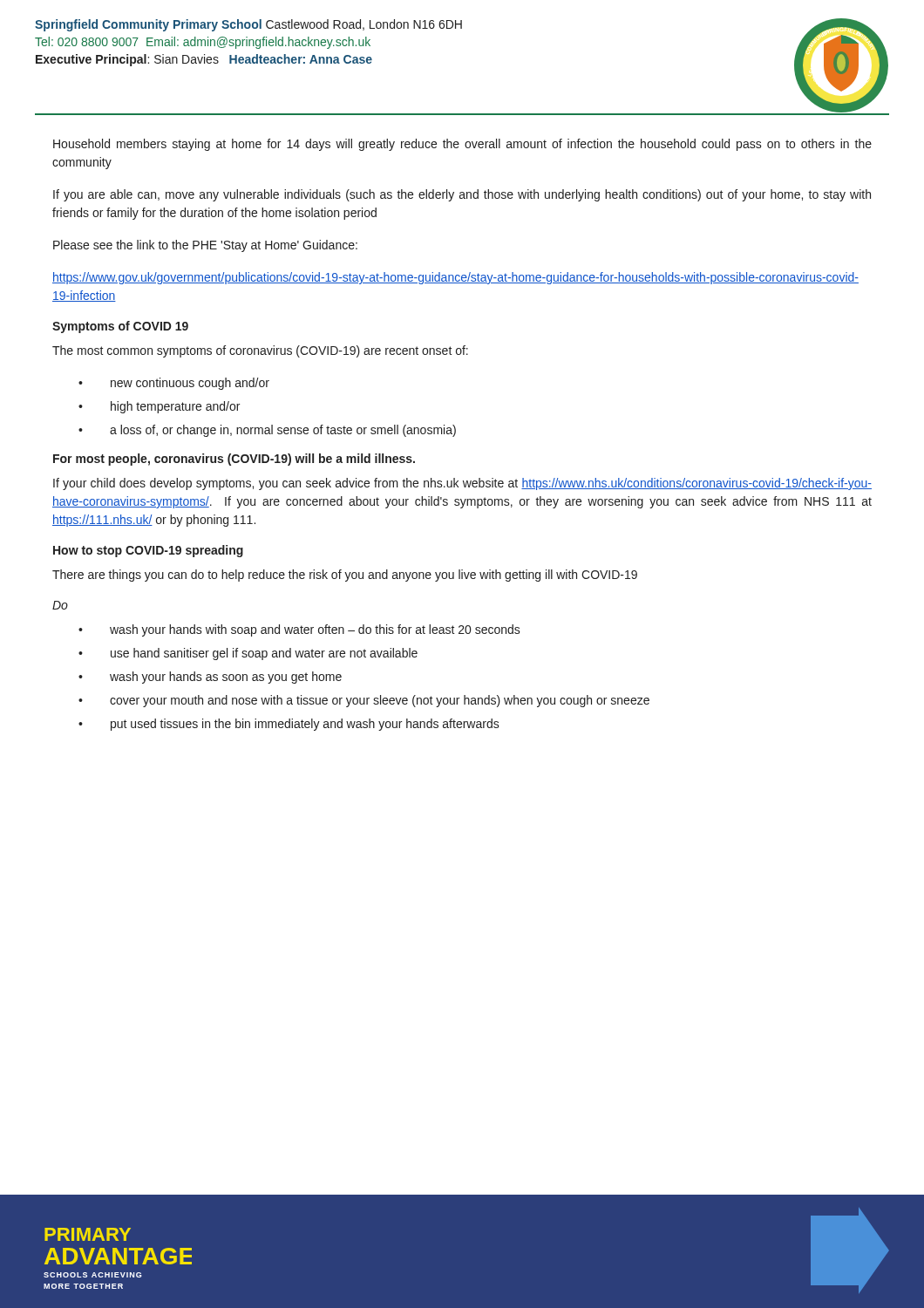Where is the passage that starts "• high temperature"?
Image resolution: width=924 pixels, height=1308 pixels.
pos(159,407)
